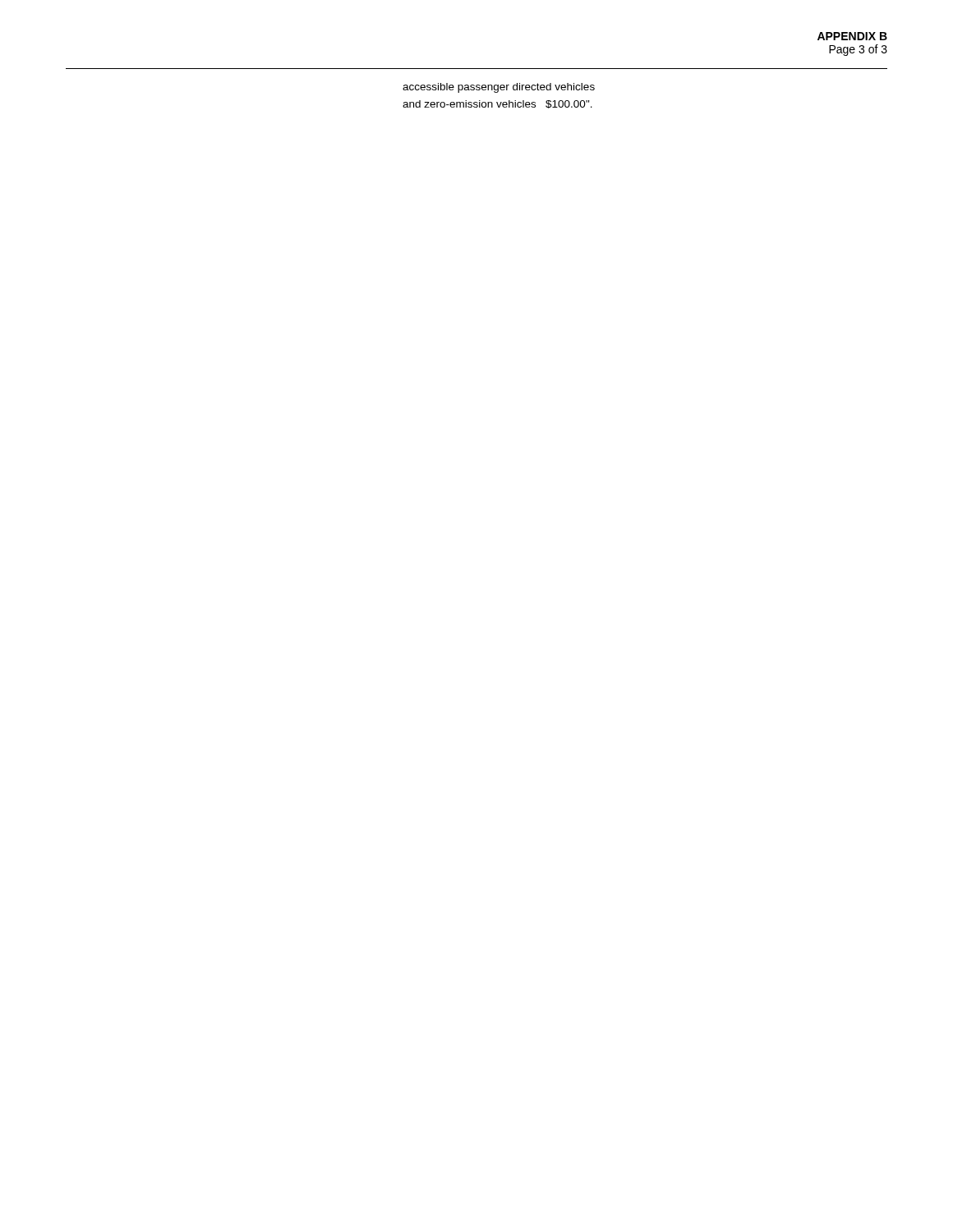Where does it say "accessible passenger directed vehicles and zero-emission vehicles $100.00"."?

click(499, 95)
